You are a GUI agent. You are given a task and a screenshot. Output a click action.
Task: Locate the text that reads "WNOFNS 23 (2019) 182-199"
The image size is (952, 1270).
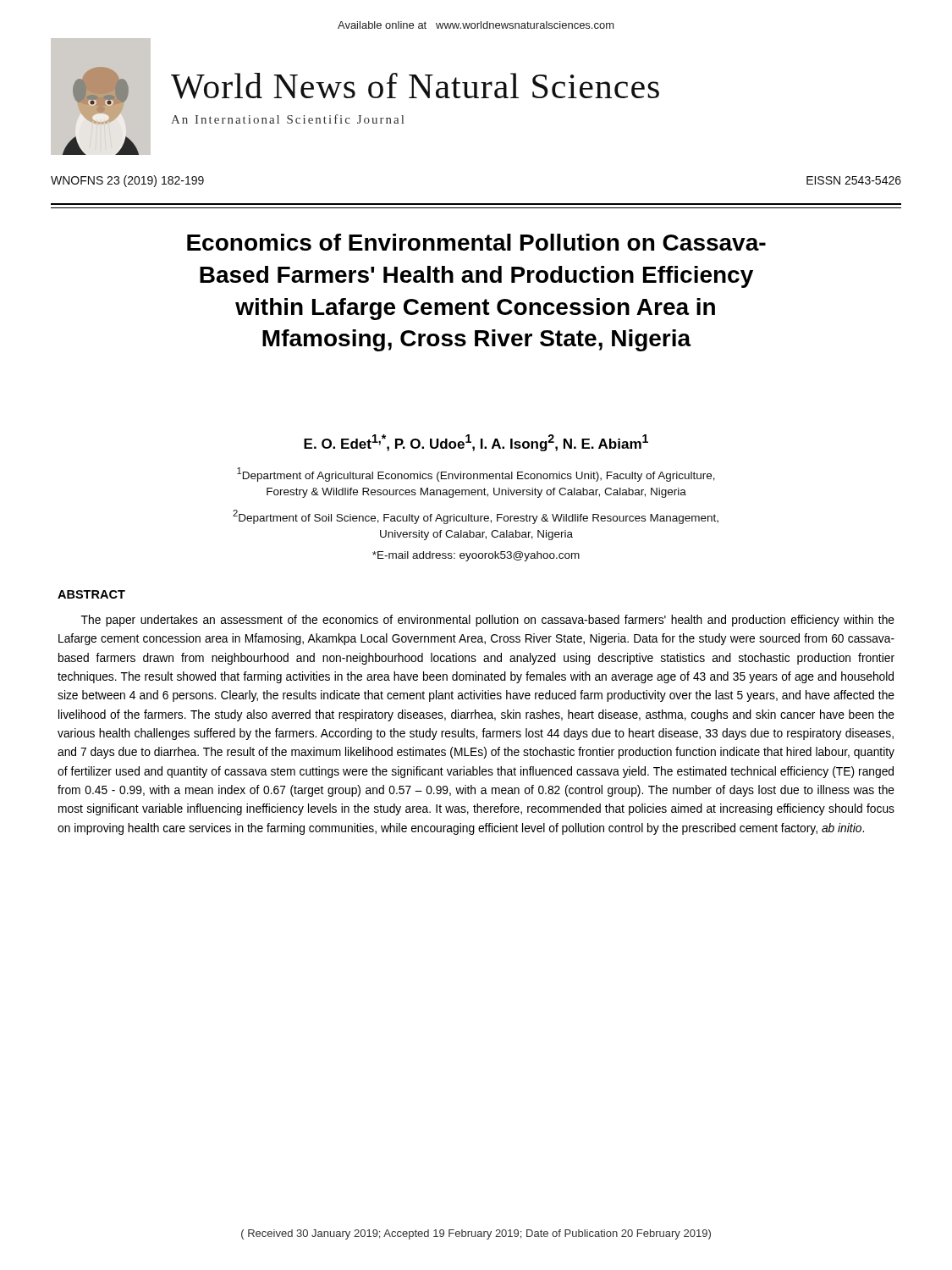[127, 180]
